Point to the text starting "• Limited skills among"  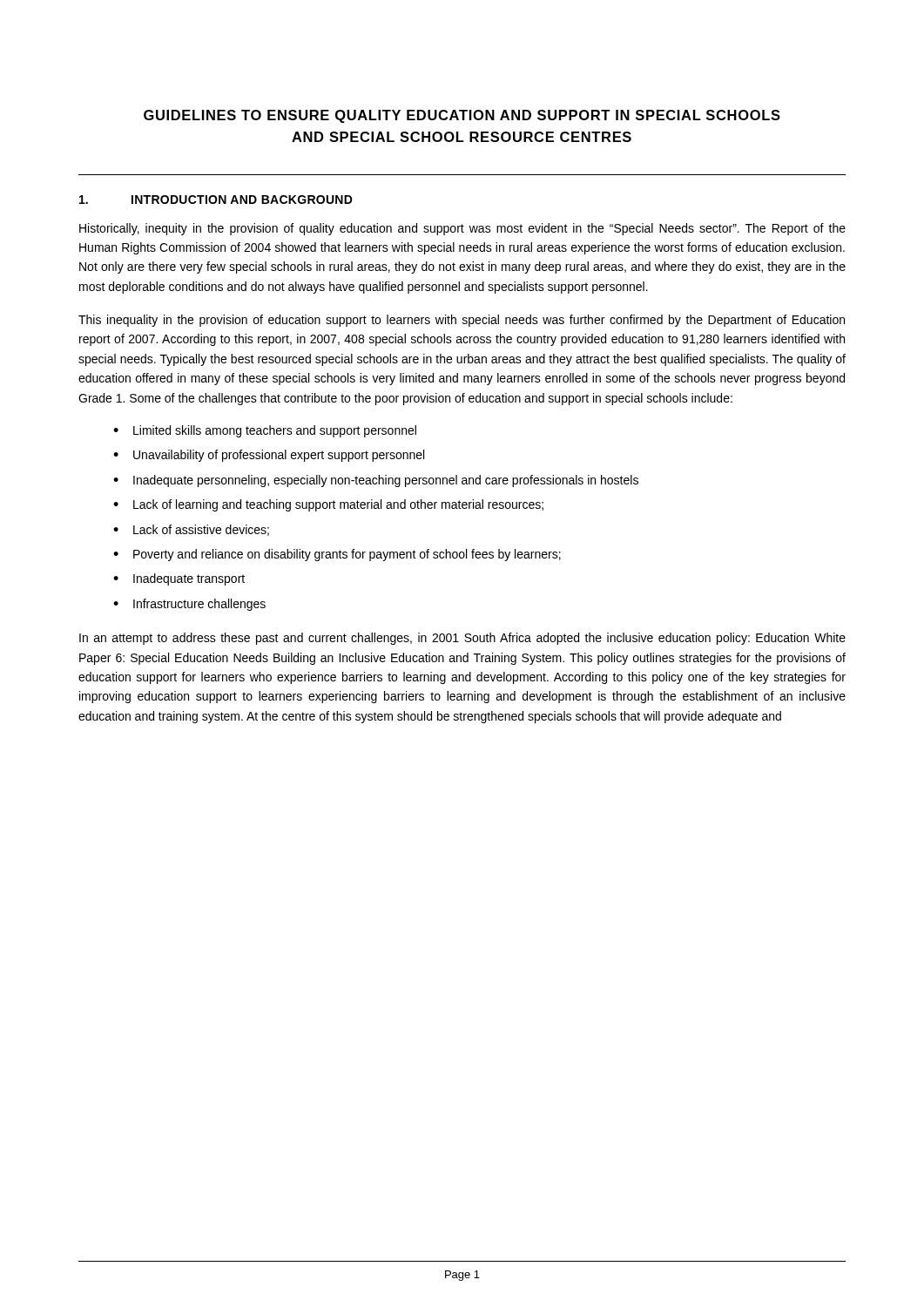coord(265,431)
